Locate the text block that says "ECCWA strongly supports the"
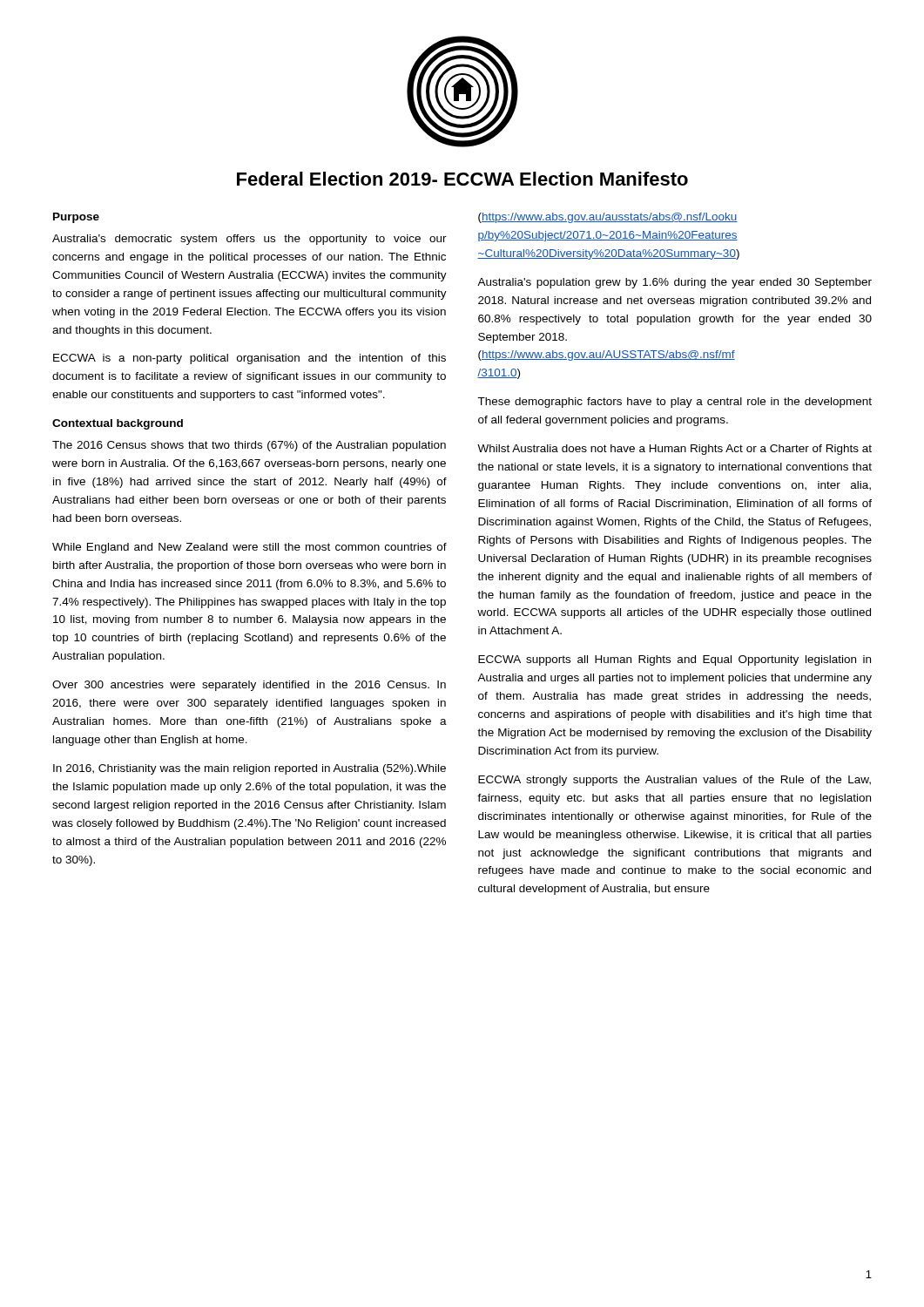This screenshot has width=924, height=1307. tap(675, 834)
